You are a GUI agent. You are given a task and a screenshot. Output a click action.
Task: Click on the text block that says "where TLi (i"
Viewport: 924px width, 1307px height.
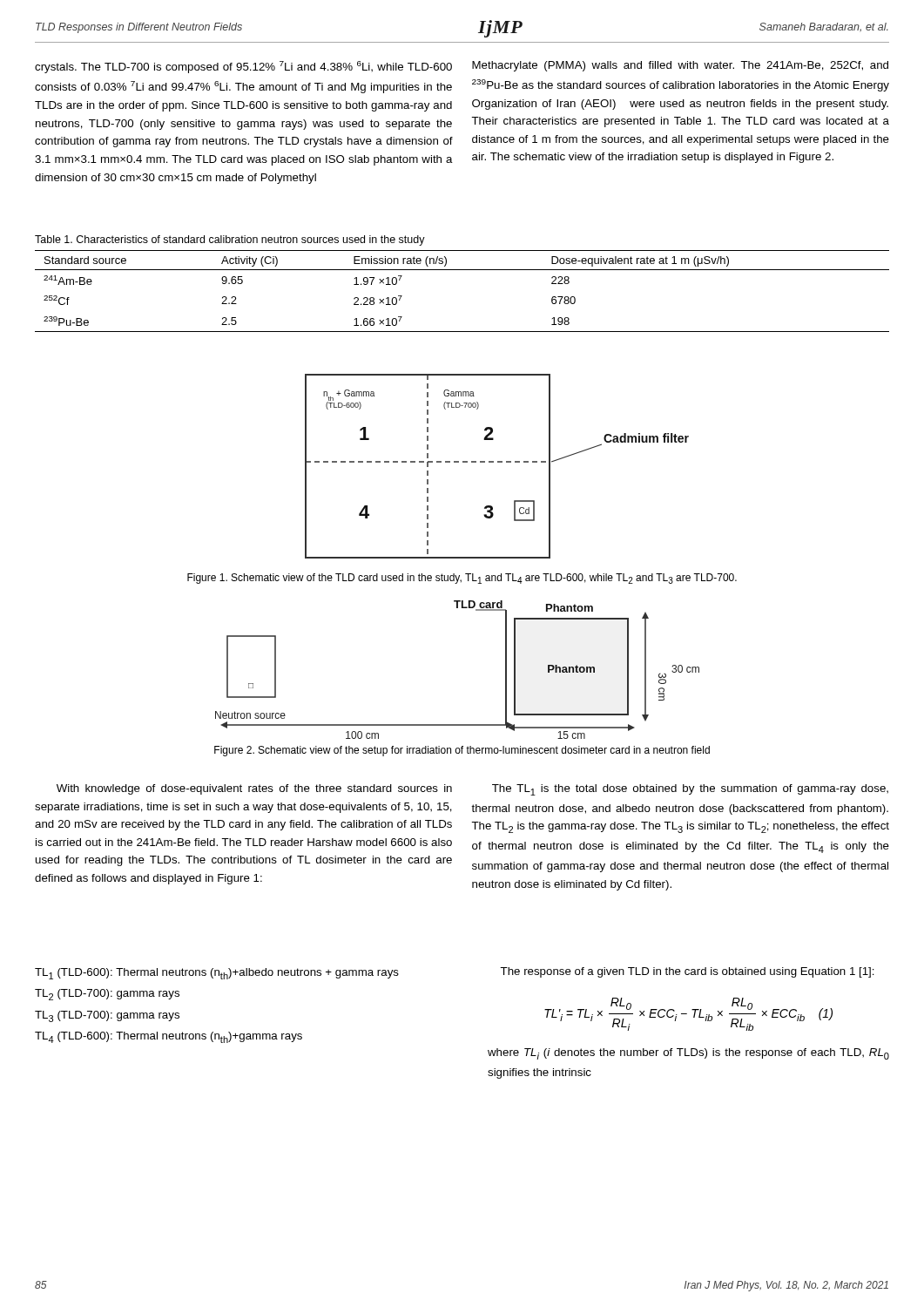688,1062
